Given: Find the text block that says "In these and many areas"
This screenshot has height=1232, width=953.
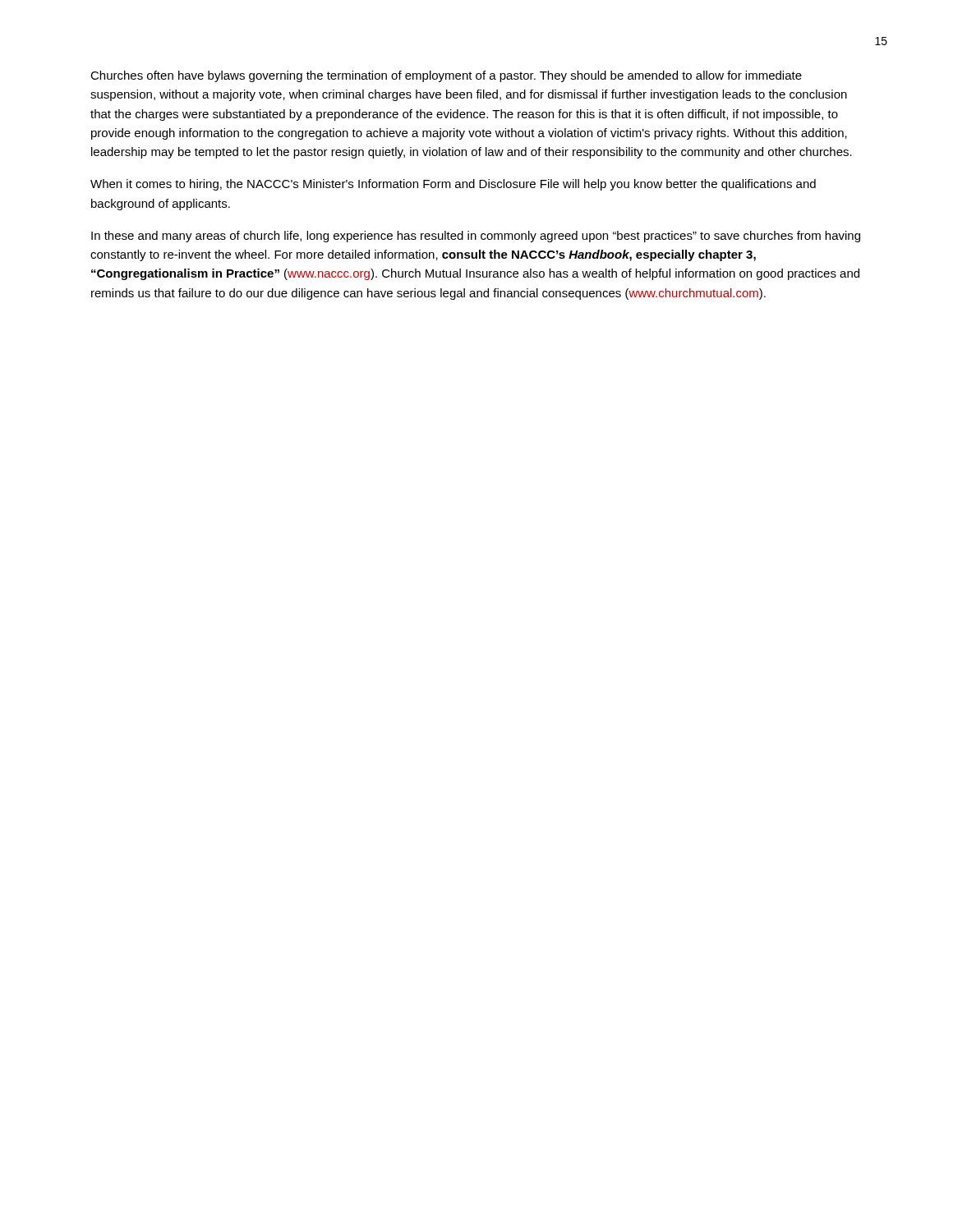Looking at the screenshot, I should 476,264.
